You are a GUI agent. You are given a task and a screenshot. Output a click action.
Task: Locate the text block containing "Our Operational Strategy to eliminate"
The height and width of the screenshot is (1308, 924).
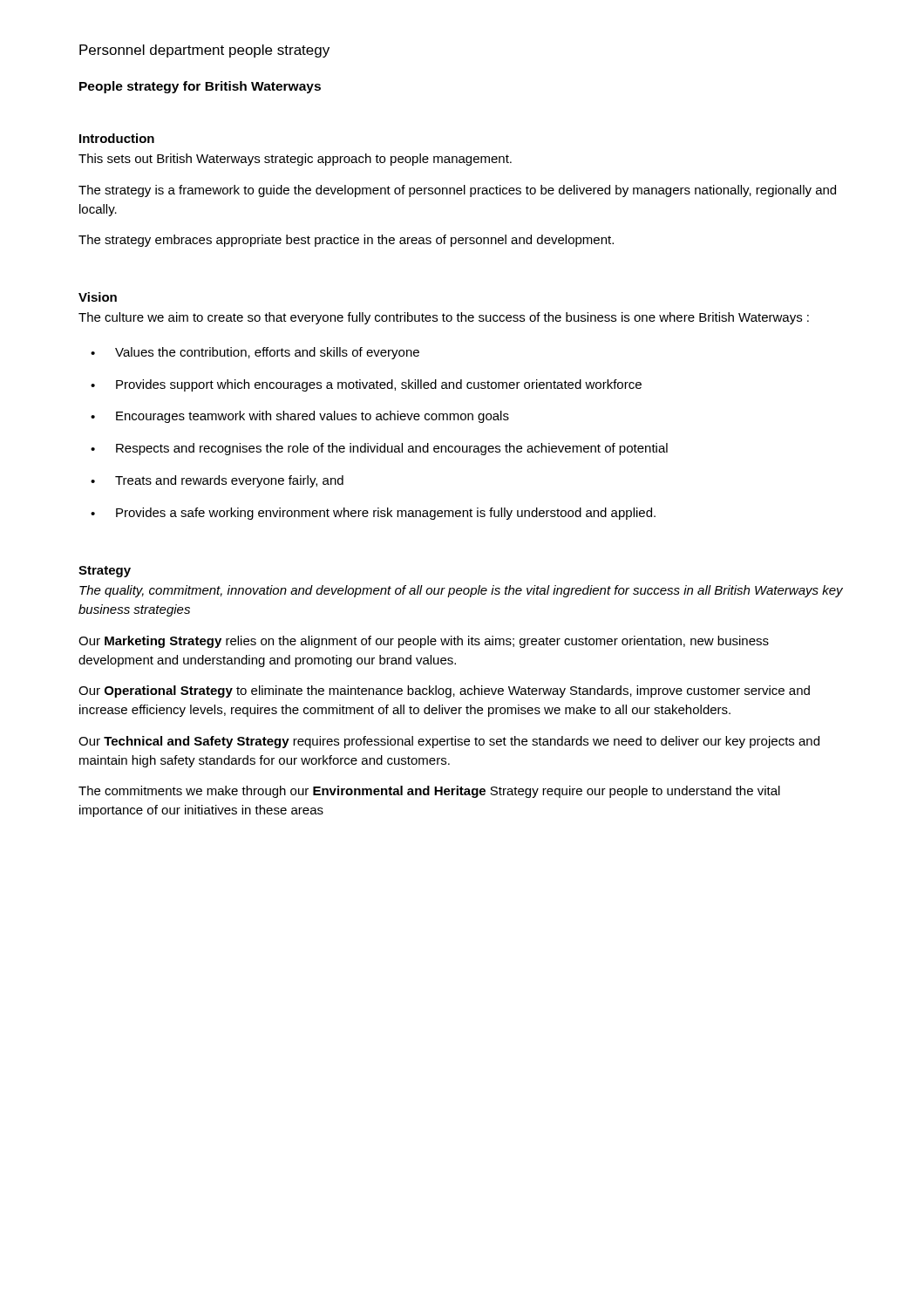(x=444, y=700)
